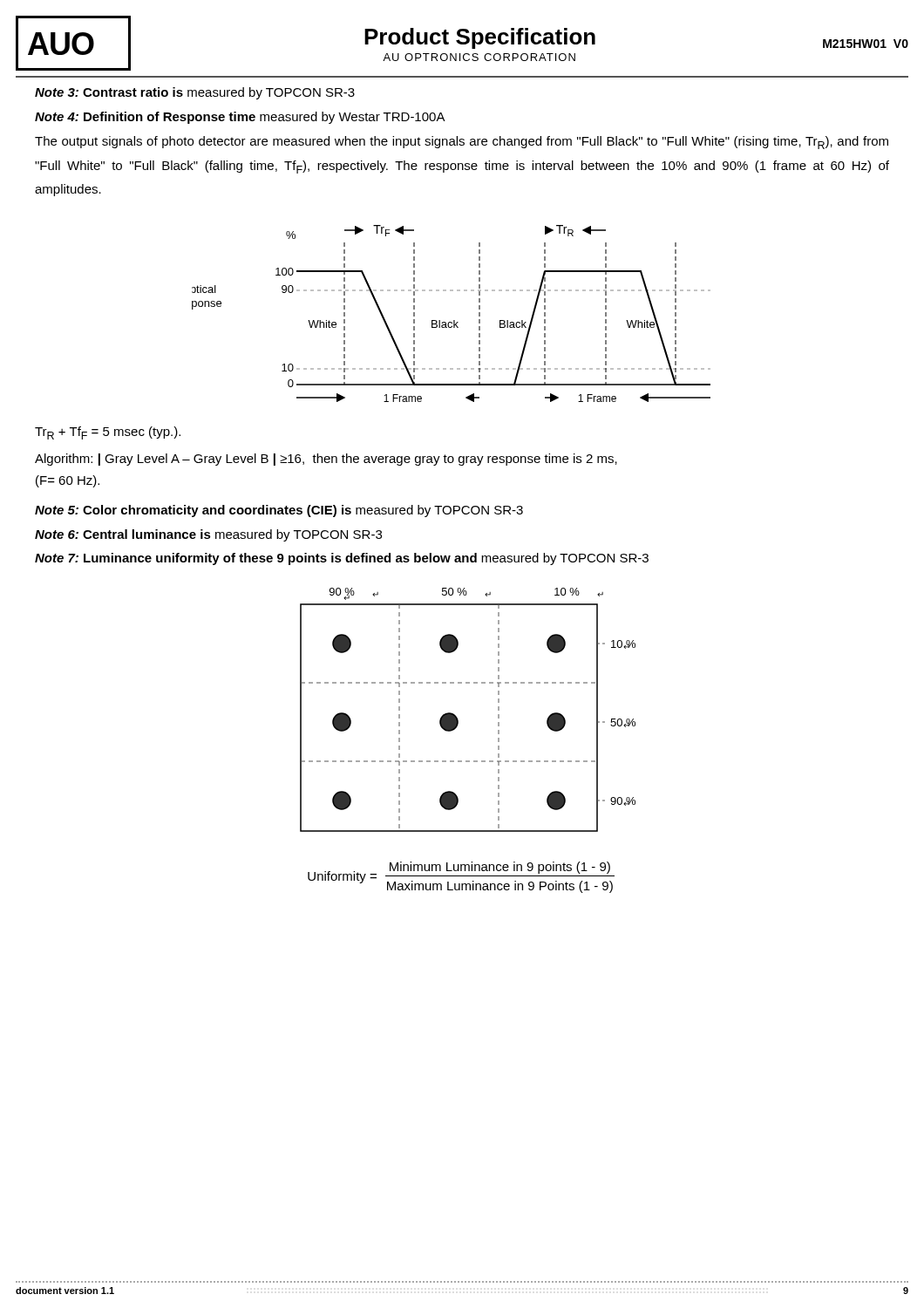Click on the region starting "Note 5: Color"
924x1308 pixels.
(279, 510)
